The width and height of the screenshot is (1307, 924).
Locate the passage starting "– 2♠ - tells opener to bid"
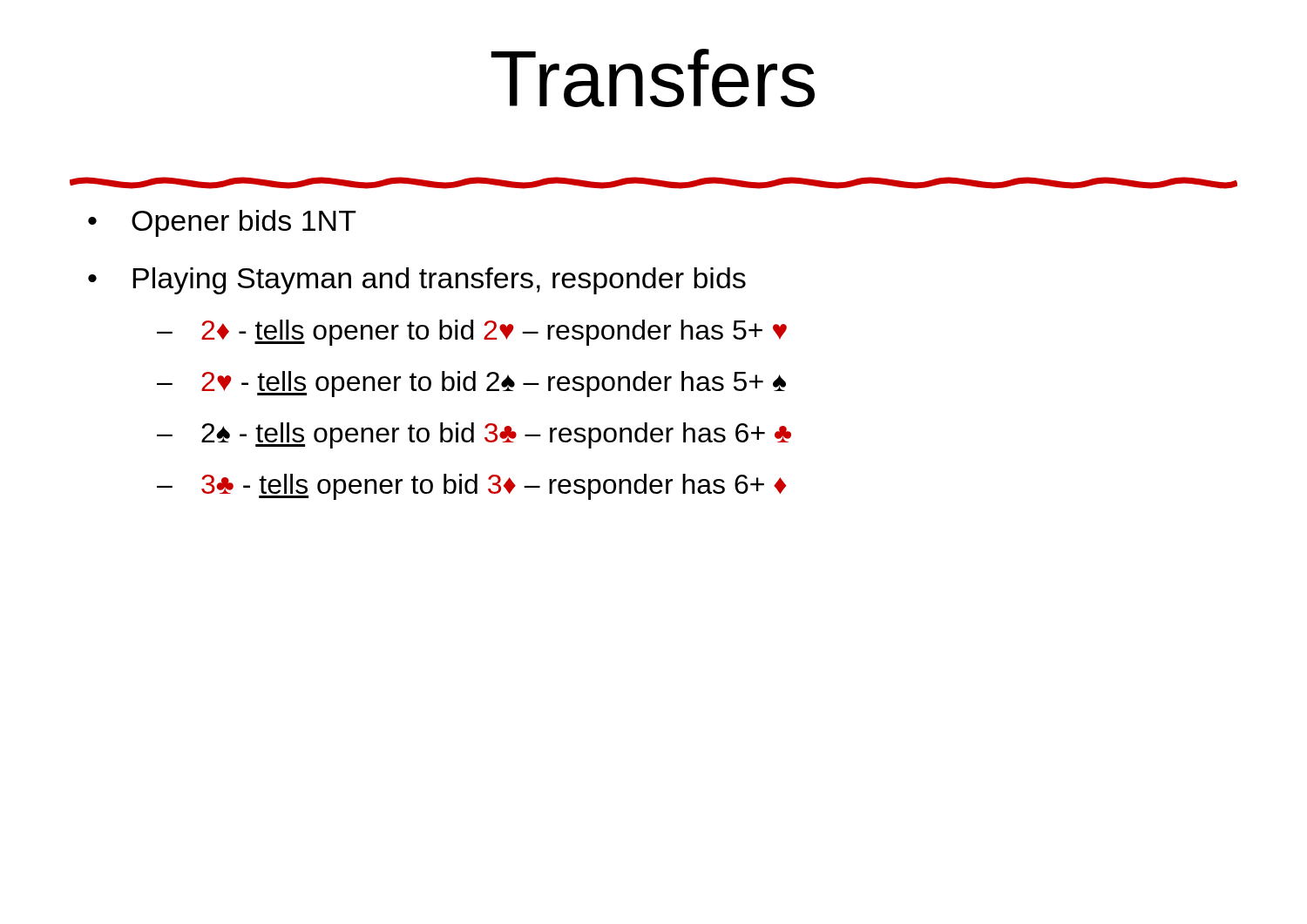tap(474, 433)
